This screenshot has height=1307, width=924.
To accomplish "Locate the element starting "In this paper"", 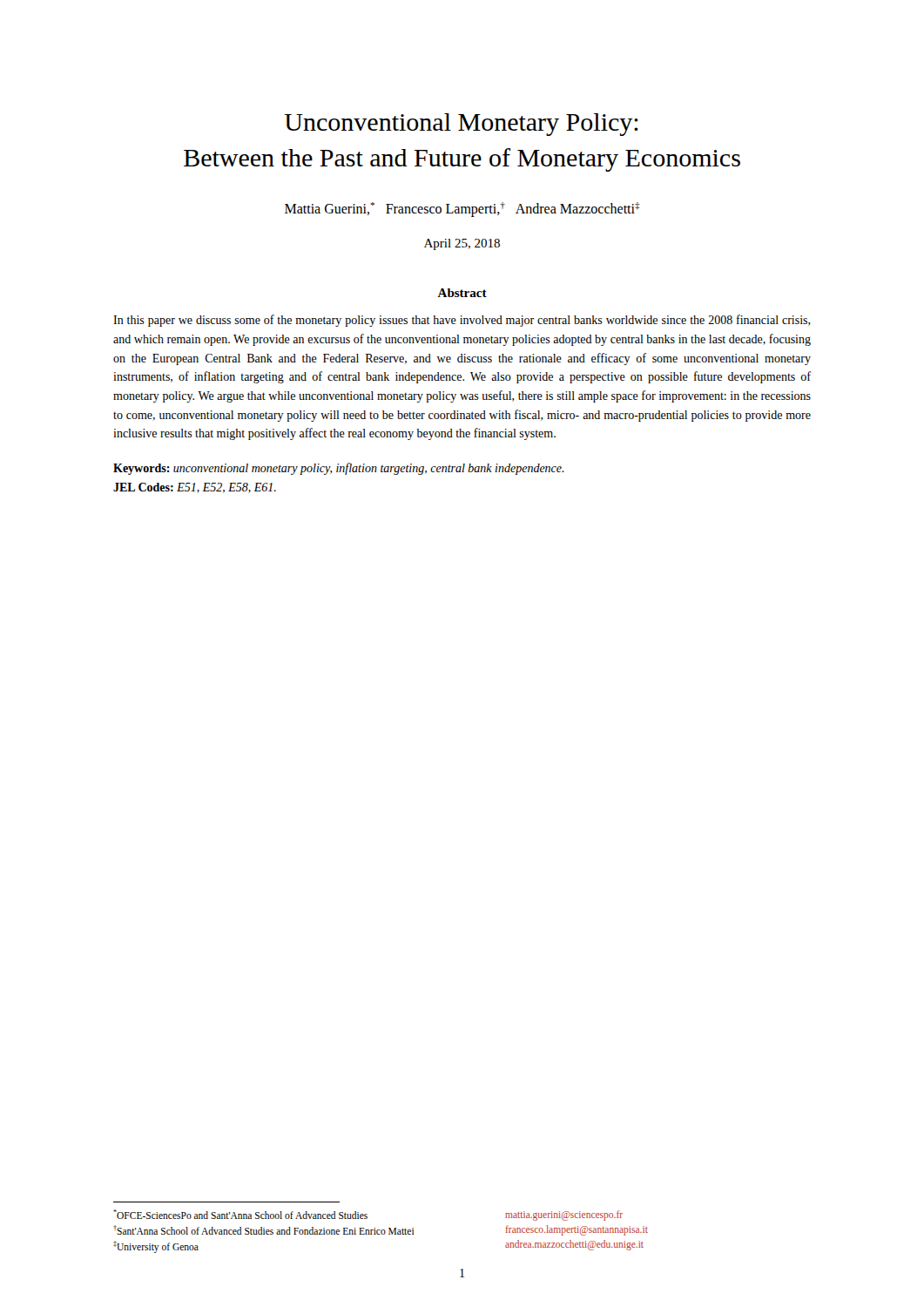I will pos(462,377).
